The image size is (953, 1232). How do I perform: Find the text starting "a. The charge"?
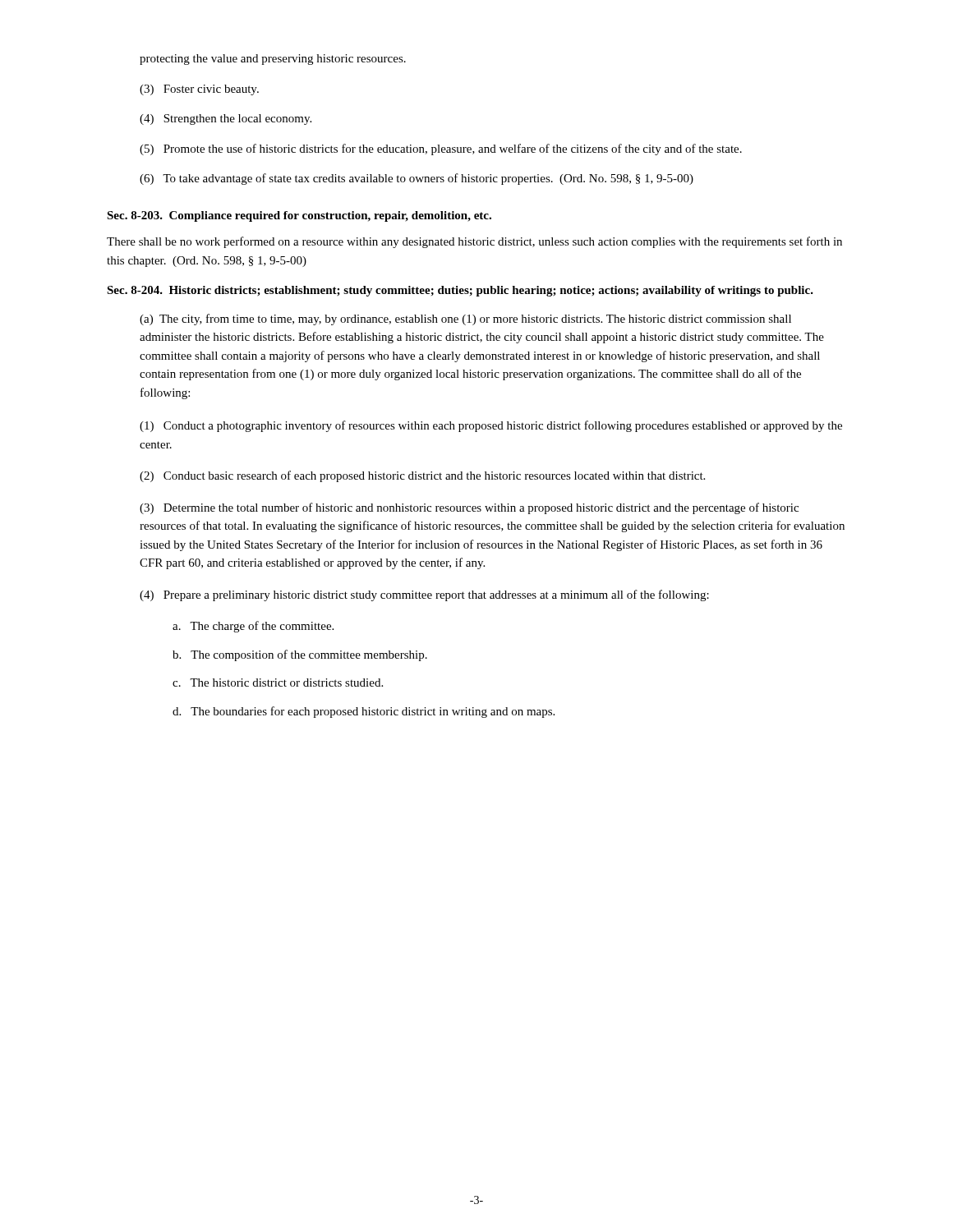click(254, 626)
